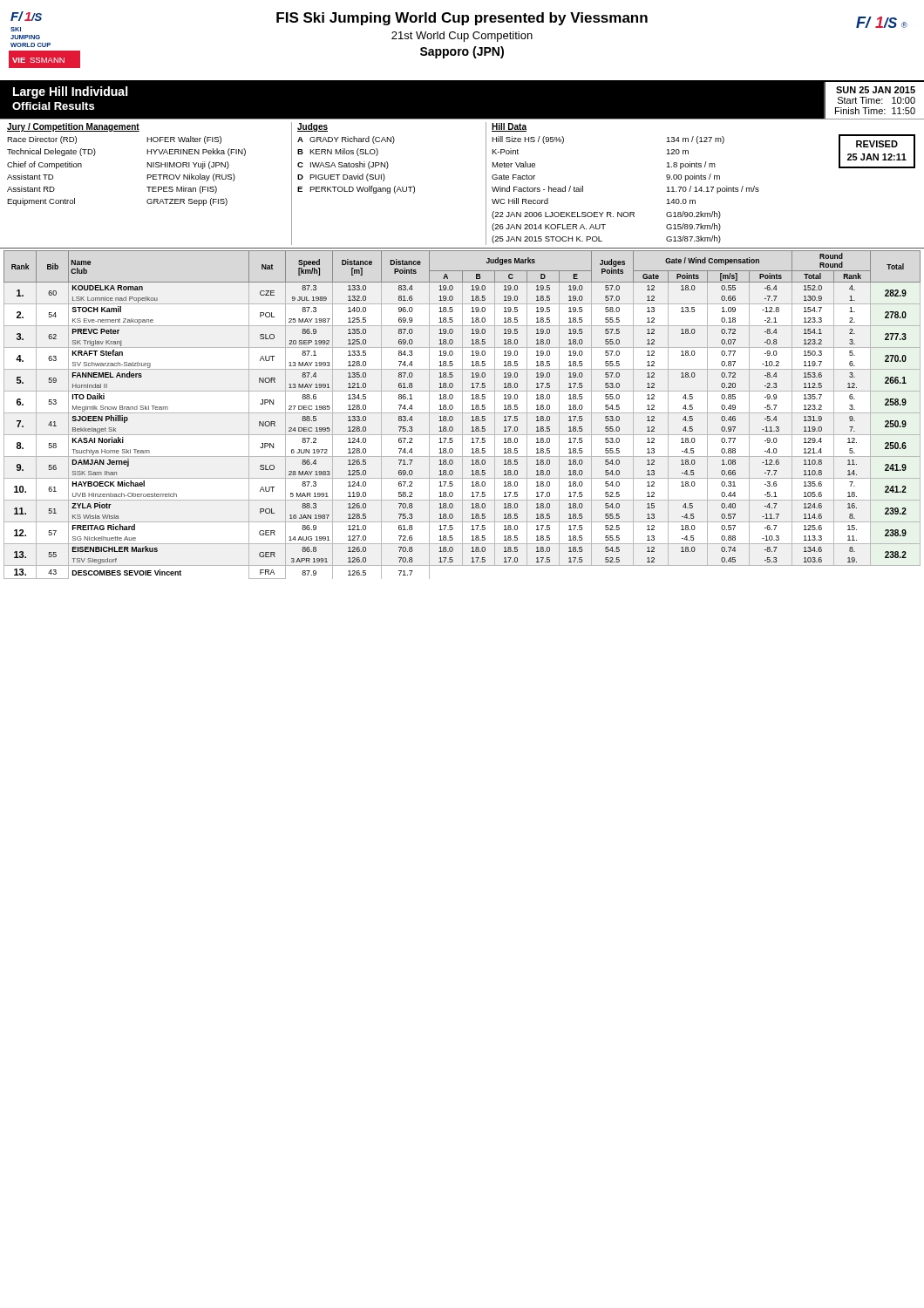Click on the table containing "SSK Sam Ihan"
924x1308 pixels.
462,415
